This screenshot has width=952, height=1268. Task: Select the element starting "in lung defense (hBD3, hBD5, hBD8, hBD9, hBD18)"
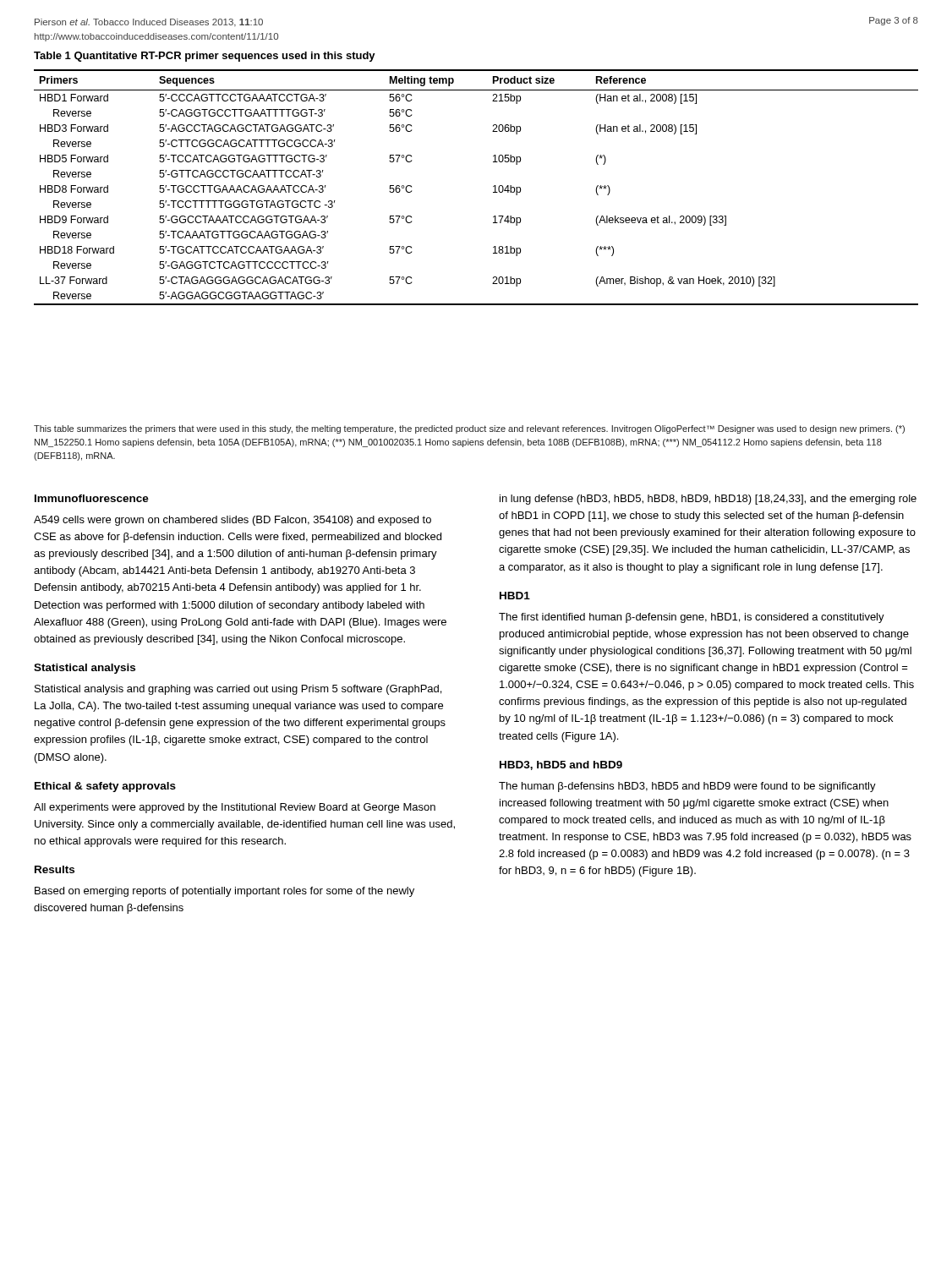tap(708, 532)
